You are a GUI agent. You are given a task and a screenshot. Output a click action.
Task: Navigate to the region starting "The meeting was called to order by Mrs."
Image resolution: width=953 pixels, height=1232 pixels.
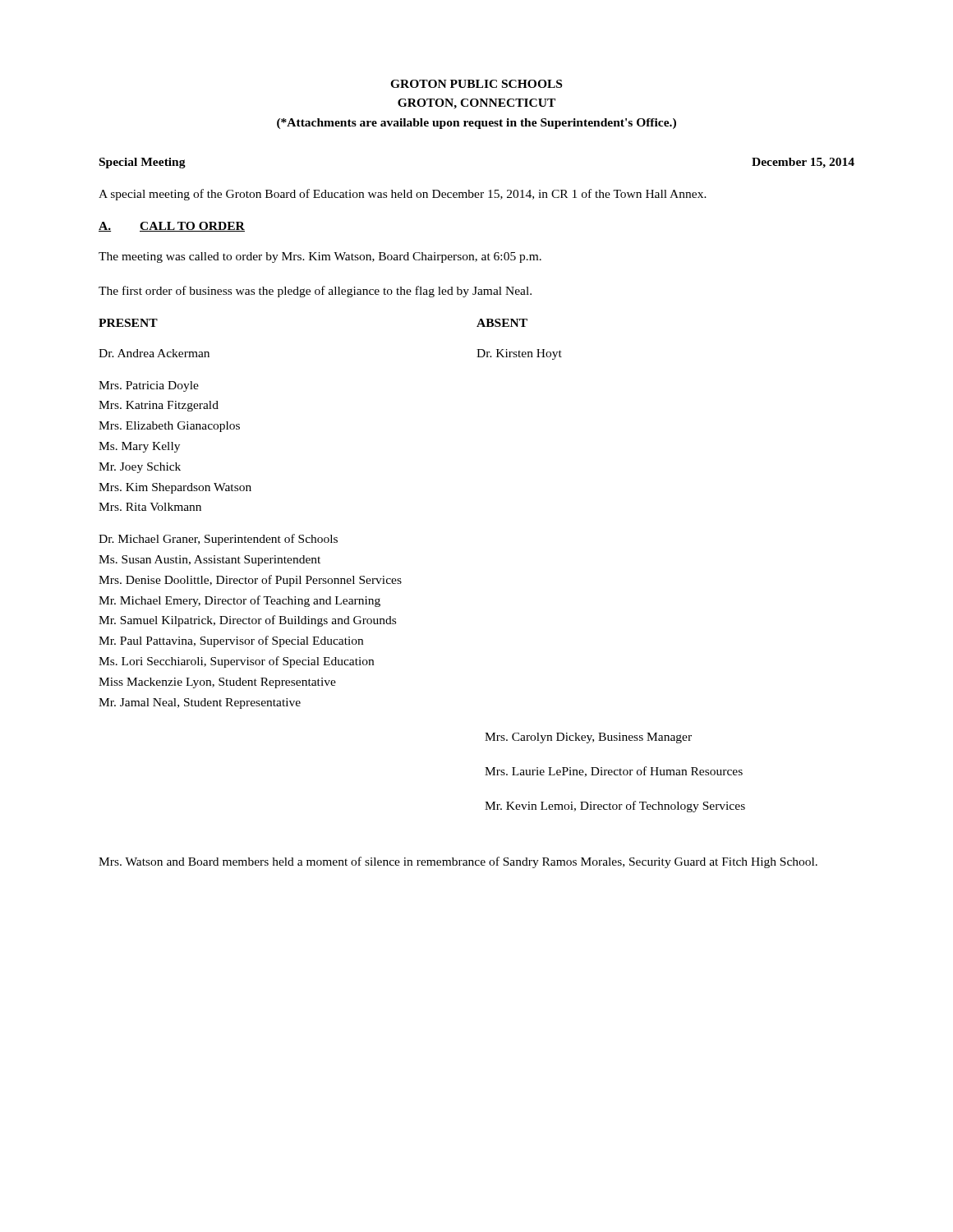[320, 256]
